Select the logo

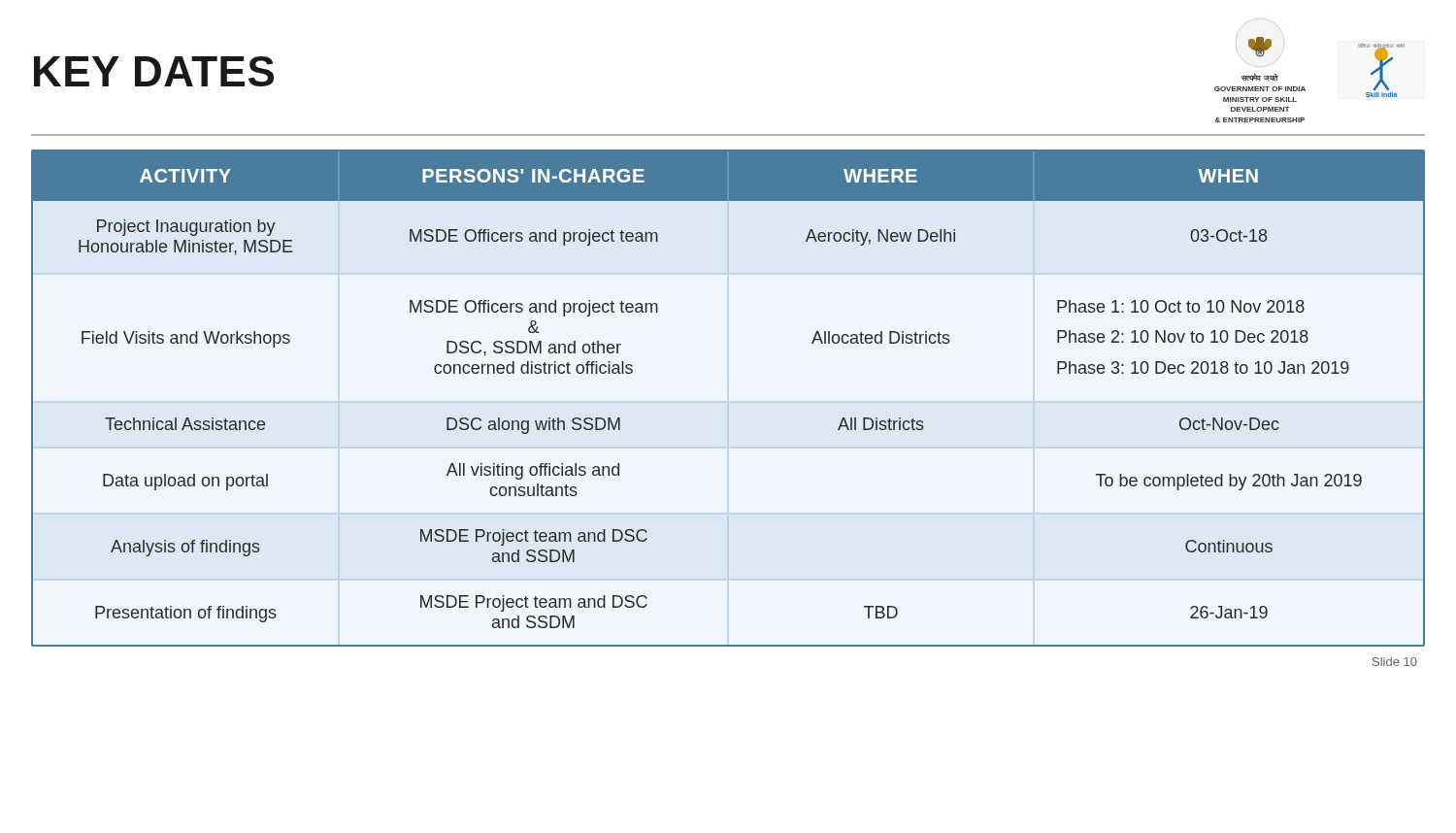tap(1313, 72)
